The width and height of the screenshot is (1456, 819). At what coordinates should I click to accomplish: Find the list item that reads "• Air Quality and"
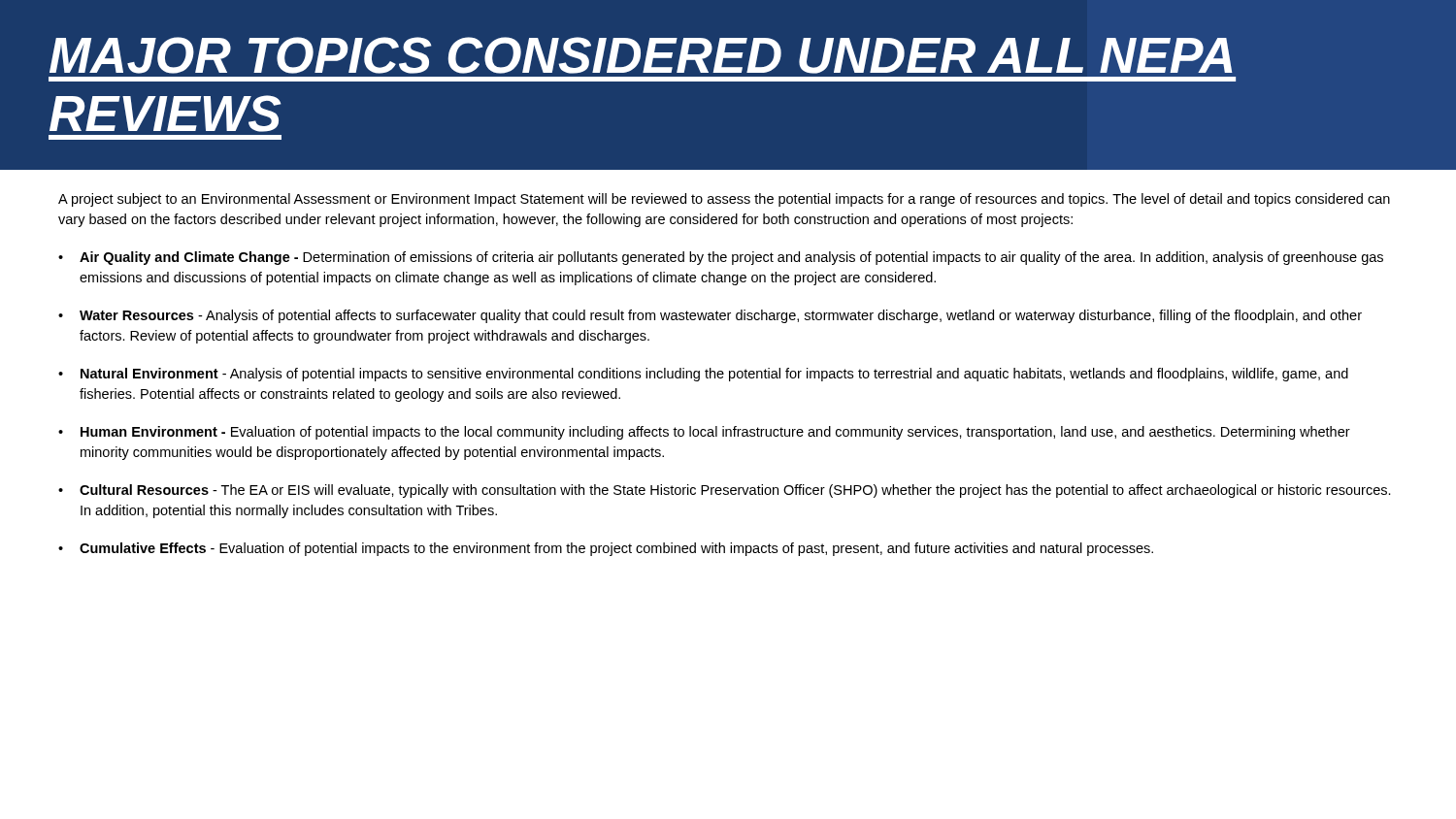pos(728,268)
